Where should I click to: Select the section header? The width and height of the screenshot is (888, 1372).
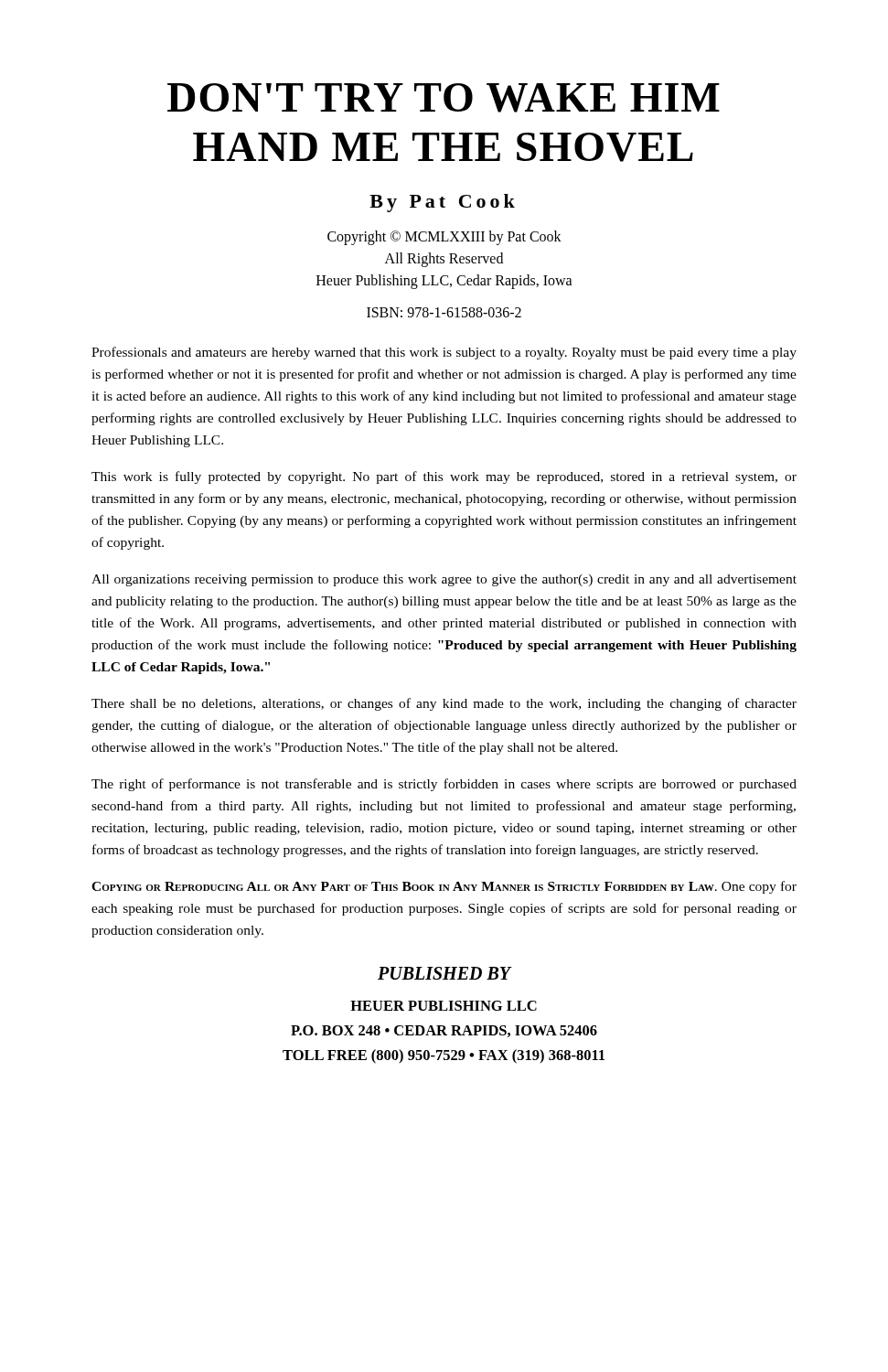point(444,973)
